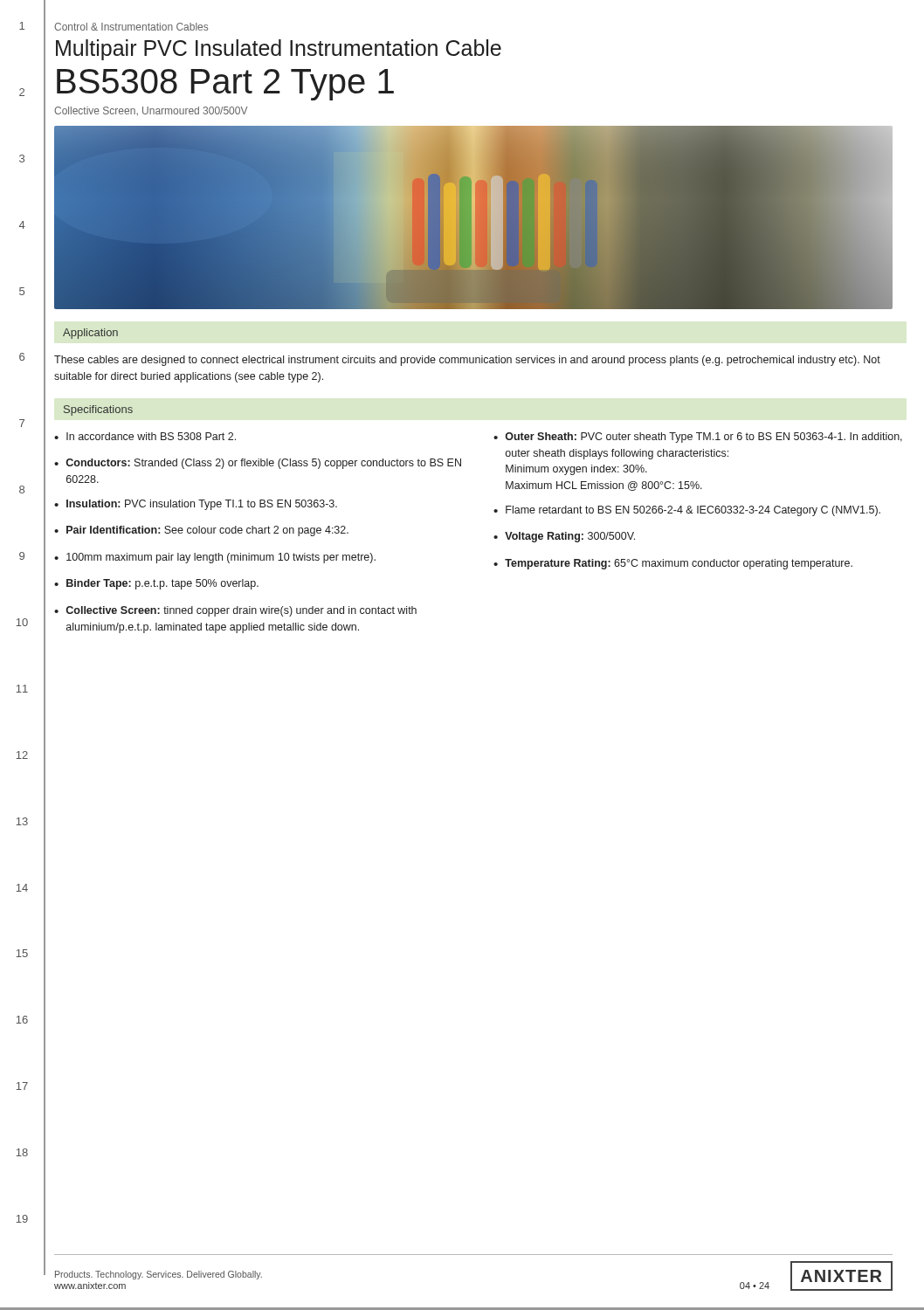Locate the block starting "• Insulation: PVC insulation Type TI.1"
The height and width of the screenshot is (1310, 924).
click(196, 505)
